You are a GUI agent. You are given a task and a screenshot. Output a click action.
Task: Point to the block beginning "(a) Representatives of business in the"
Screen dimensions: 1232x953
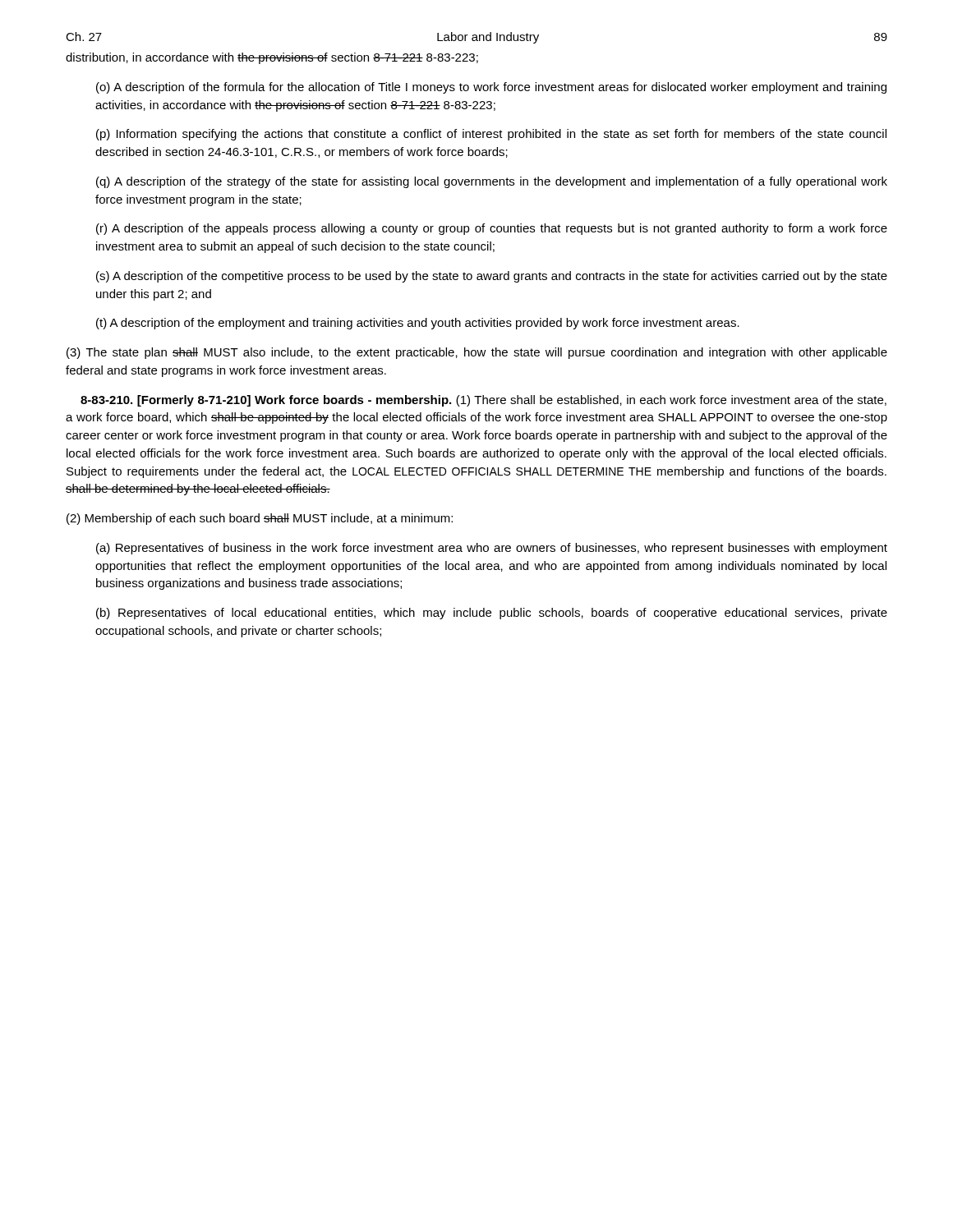click(491, 565)
